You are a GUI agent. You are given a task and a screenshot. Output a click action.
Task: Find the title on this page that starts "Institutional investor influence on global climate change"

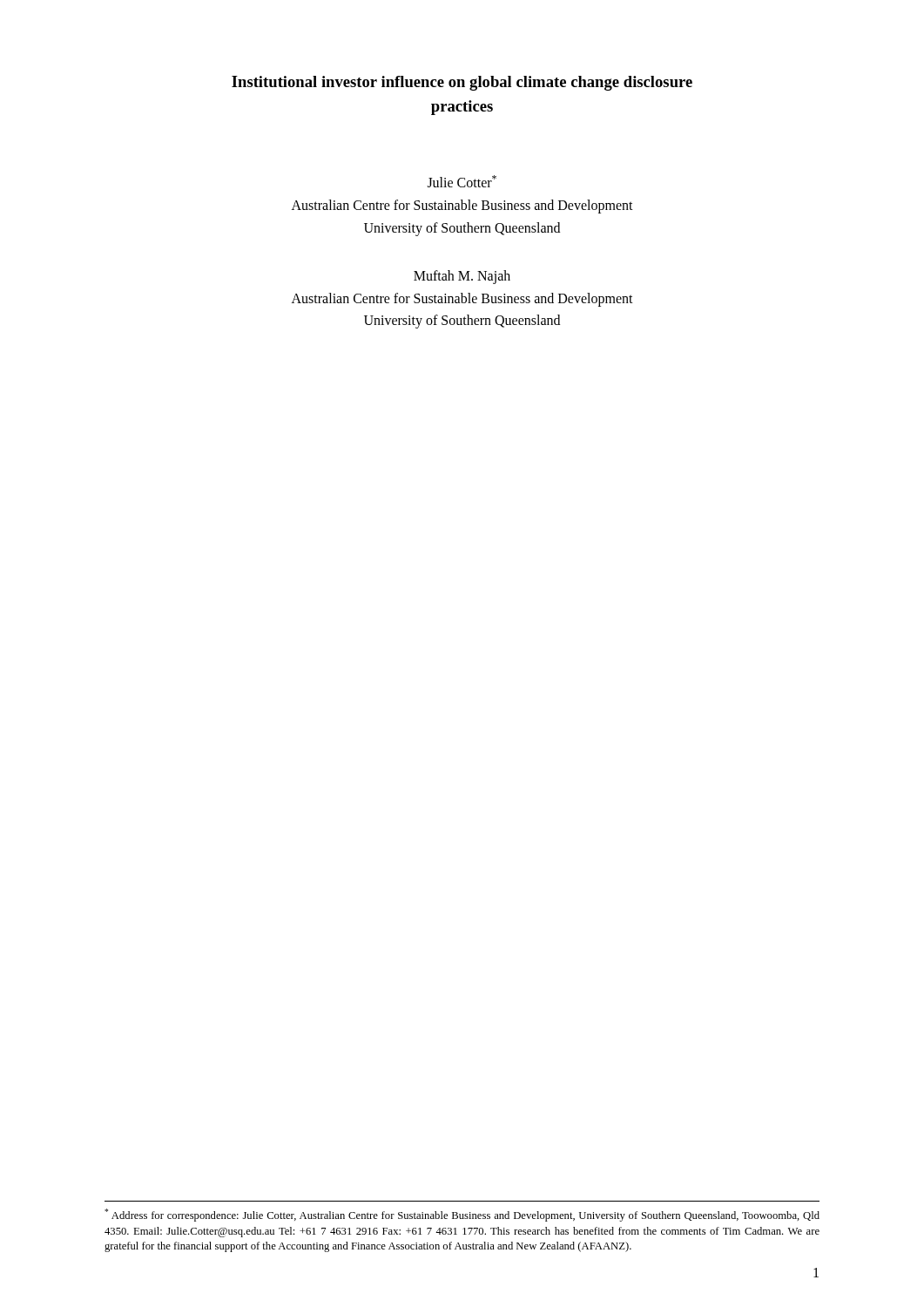point(462,94)
